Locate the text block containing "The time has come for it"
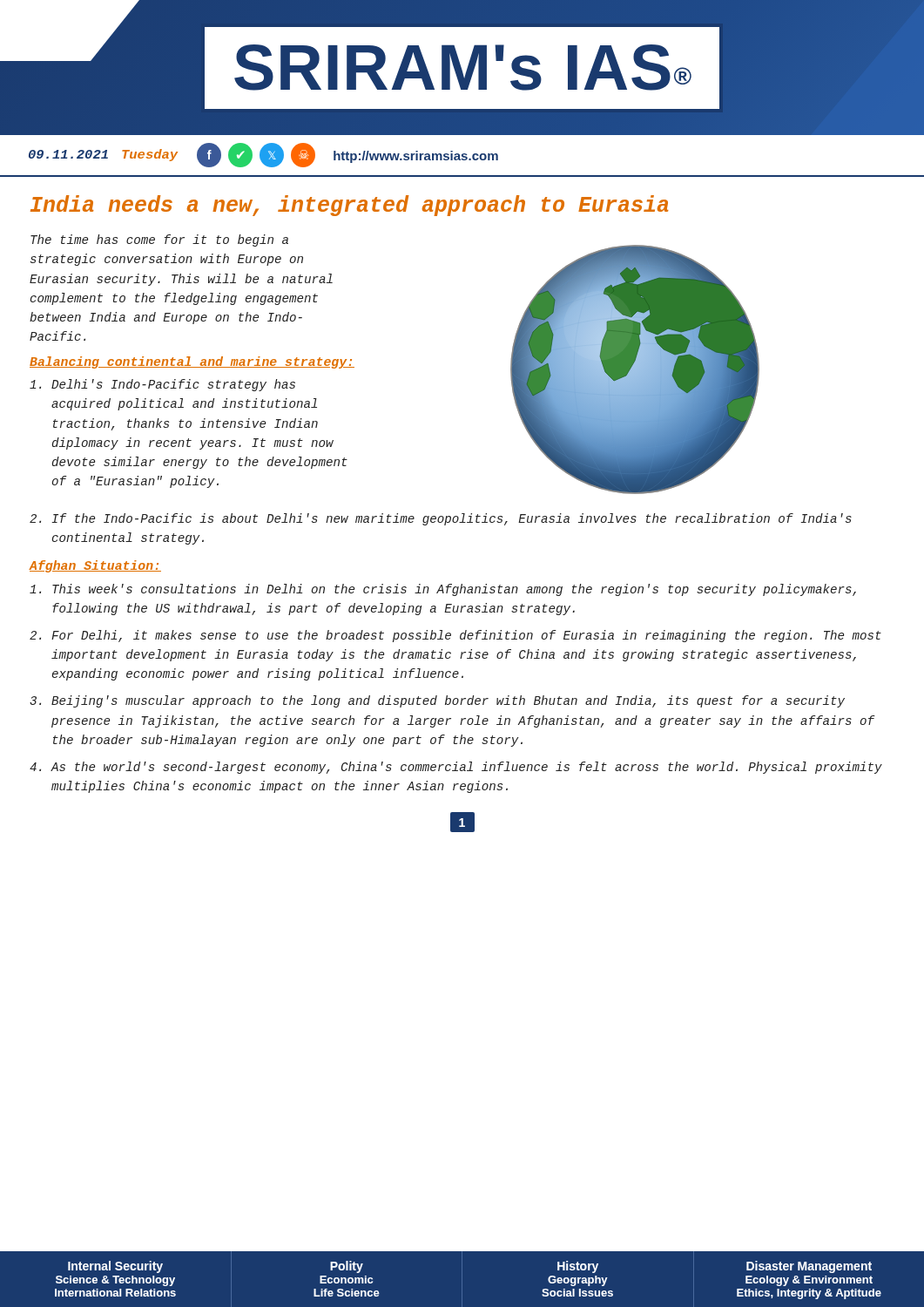 click(x=182, y=289)
